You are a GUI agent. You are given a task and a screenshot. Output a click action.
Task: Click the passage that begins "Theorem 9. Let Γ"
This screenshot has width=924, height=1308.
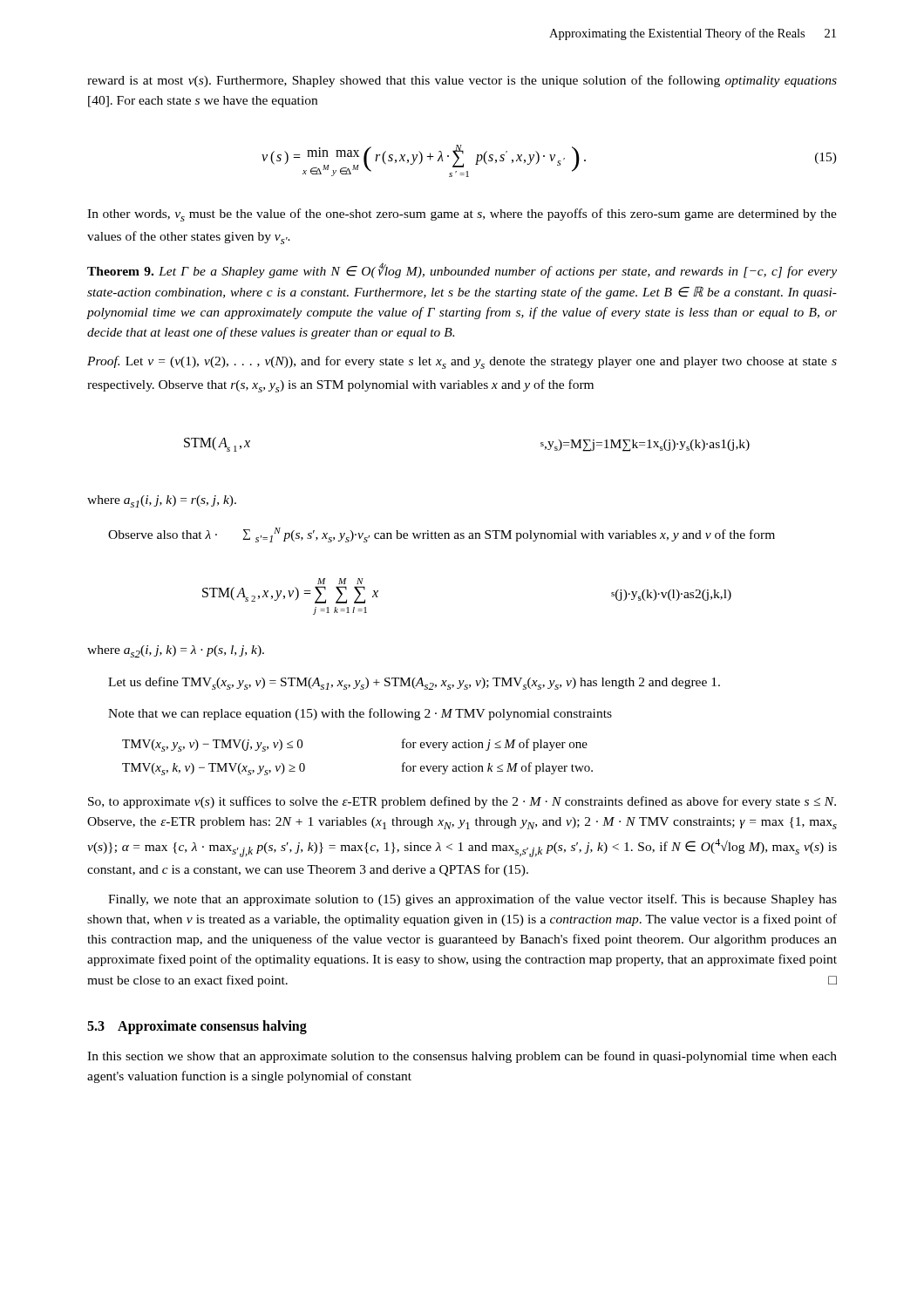click(462, 302)
